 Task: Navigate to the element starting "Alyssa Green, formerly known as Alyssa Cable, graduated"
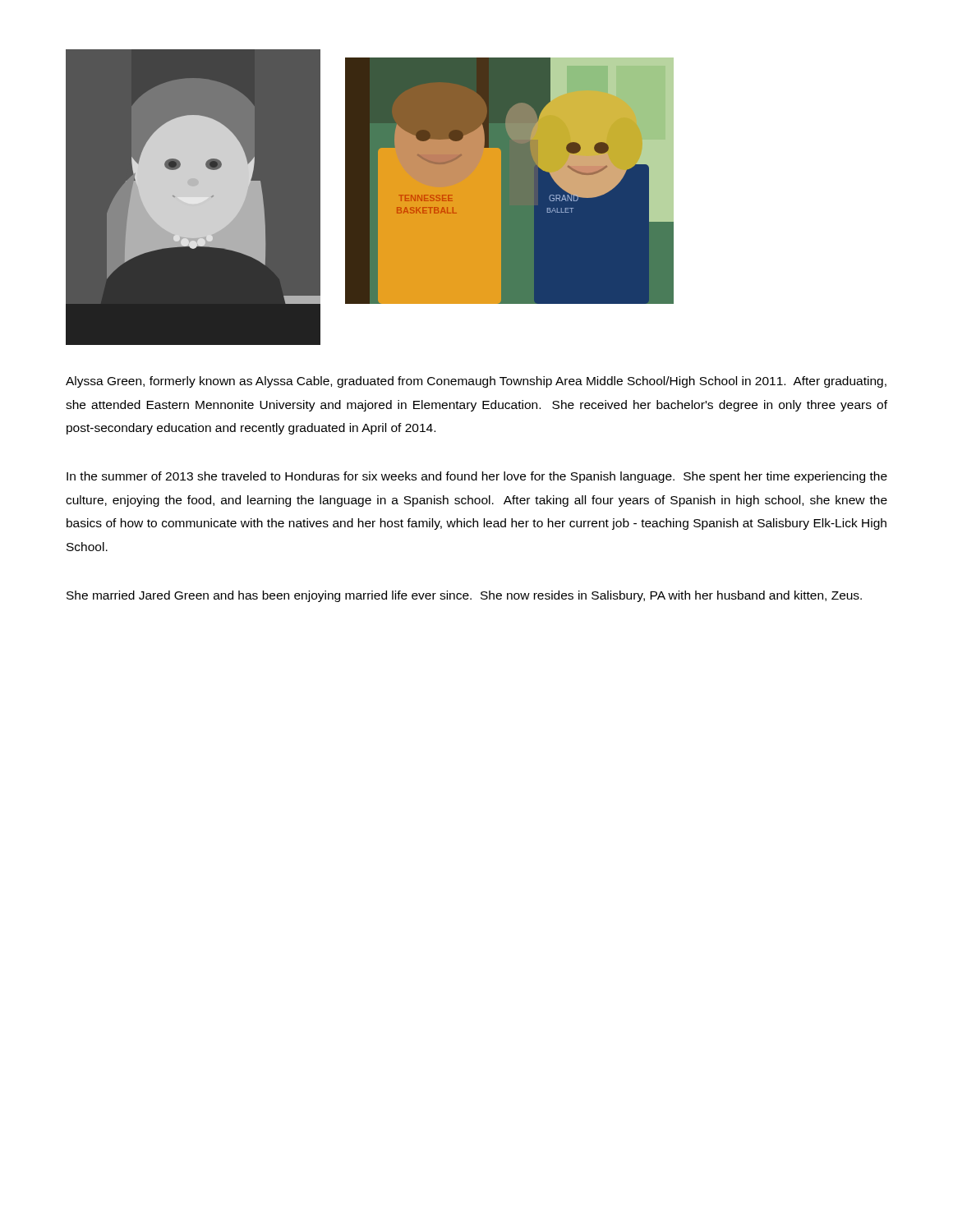[476, 404]
